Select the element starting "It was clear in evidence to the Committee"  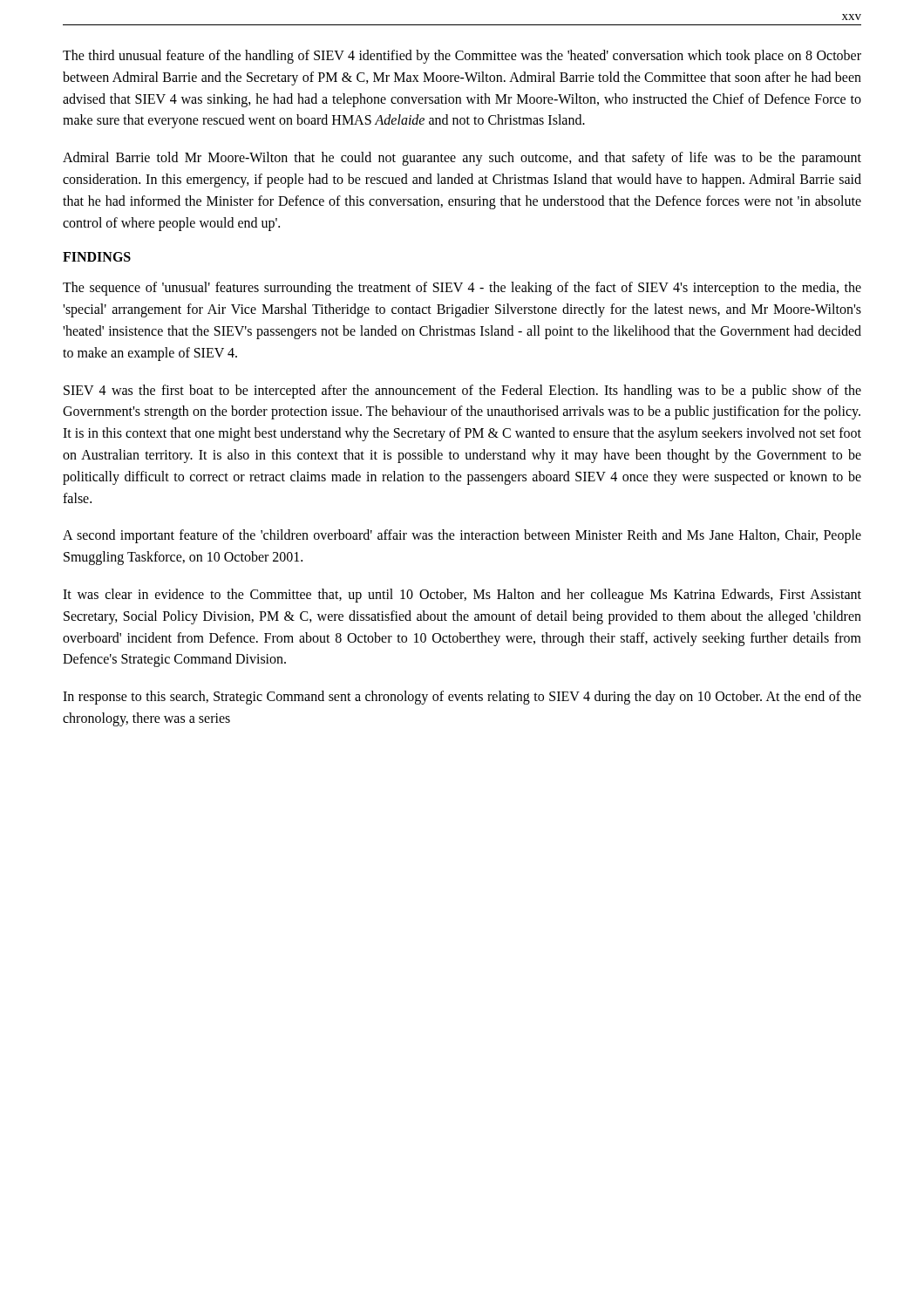(x=462, y=627)
